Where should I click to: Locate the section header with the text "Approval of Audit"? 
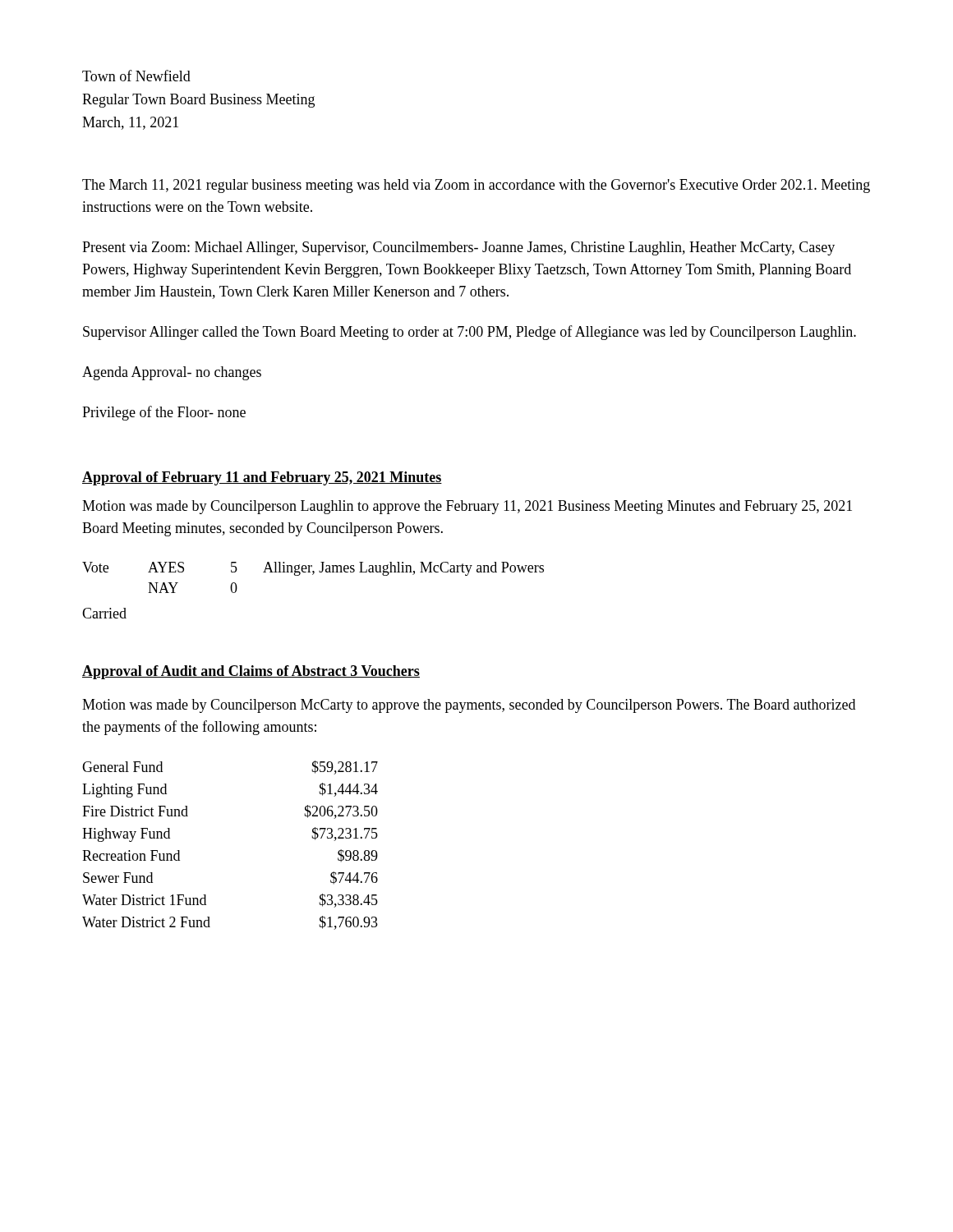pyautogui.click(x=251, y=671)
